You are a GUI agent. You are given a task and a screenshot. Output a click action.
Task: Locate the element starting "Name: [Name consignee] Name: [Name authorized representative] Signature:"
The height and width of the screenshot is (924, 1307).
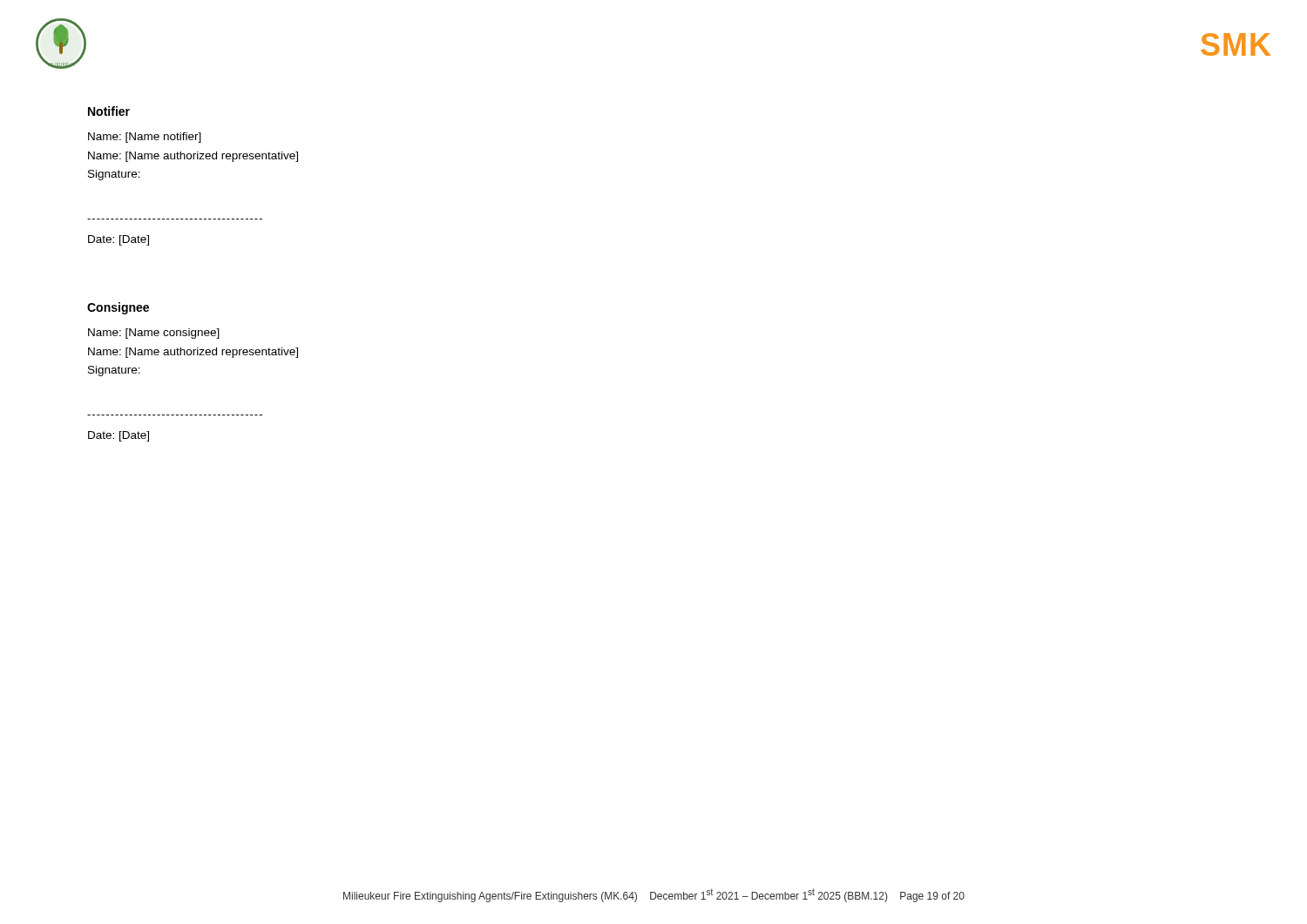coord(193,351)
